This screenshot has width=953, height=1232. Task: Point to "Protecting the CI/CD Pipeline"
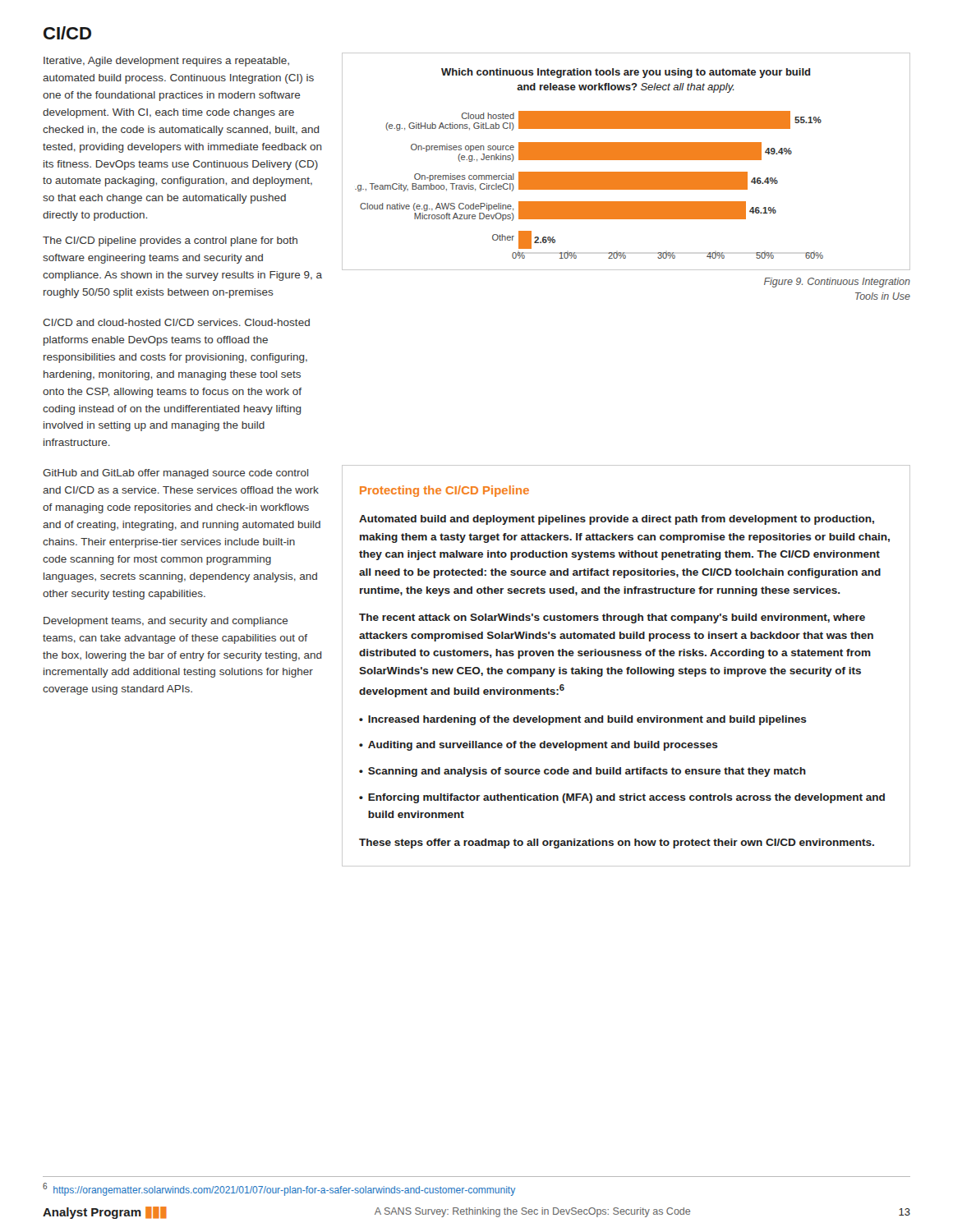(x=444, y=490)
